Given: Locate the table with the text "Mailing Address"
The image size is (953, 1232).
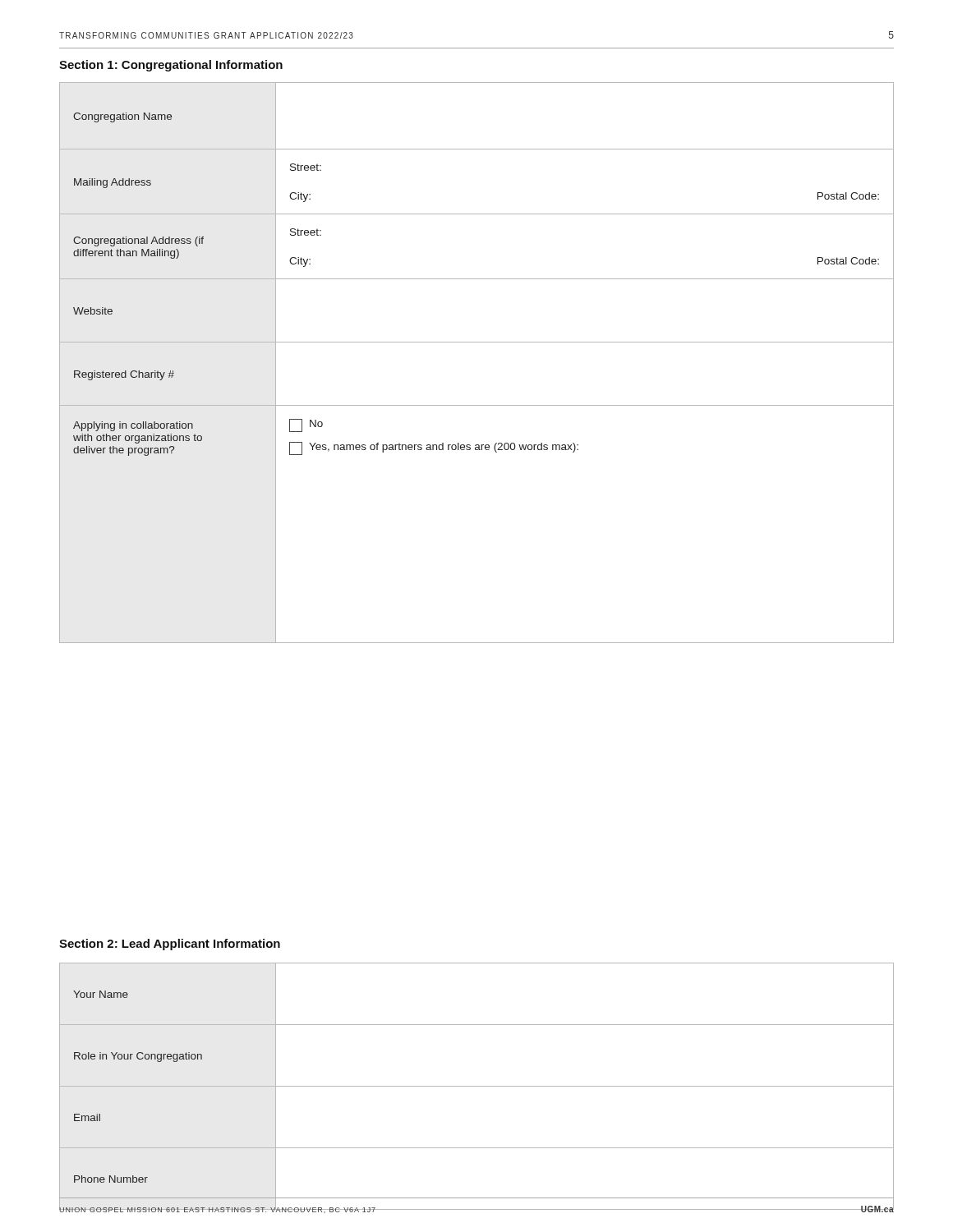Looking at the screenshot, I should pos(476,363).
